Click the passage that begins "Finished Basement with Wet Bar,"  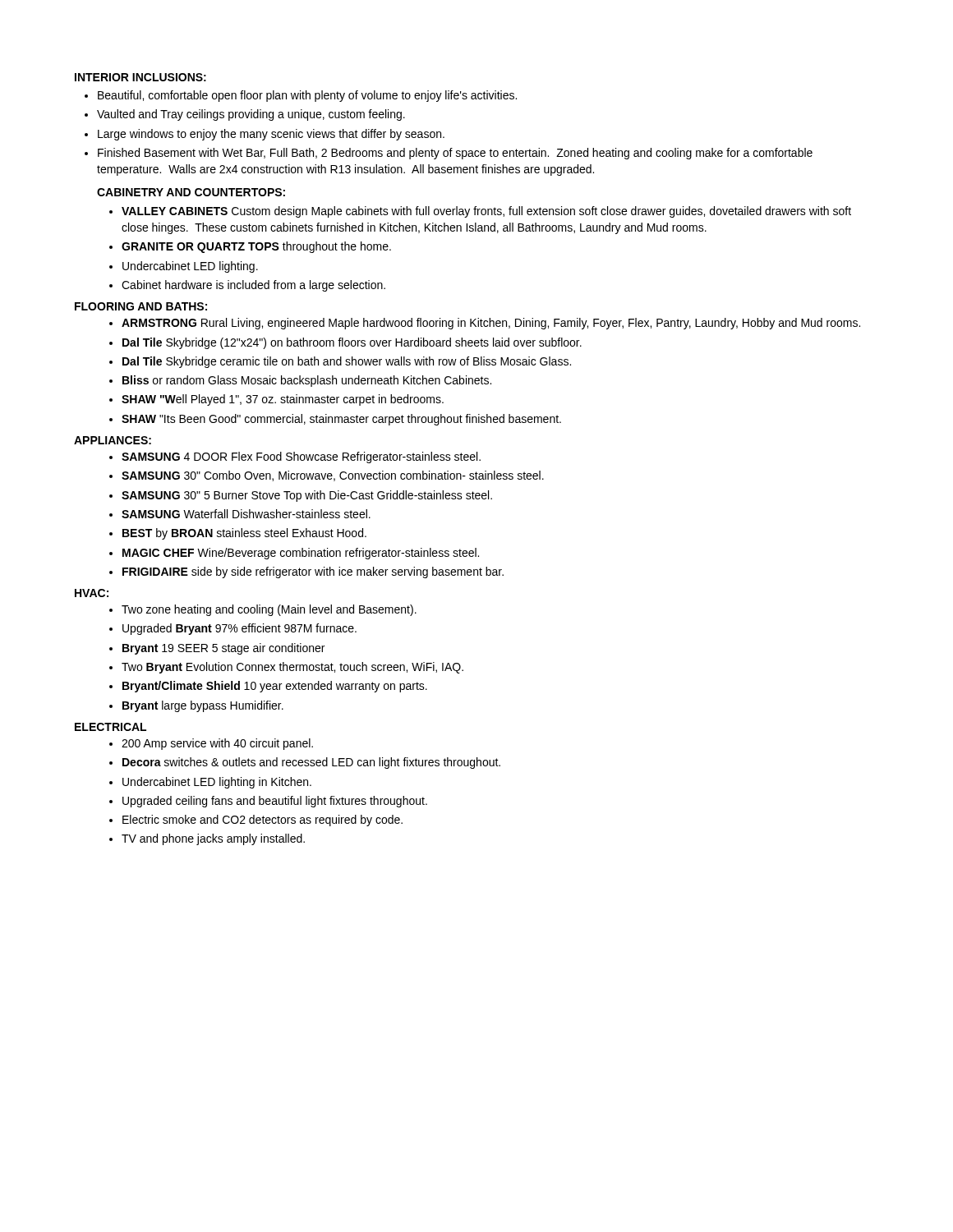(488, 220)
